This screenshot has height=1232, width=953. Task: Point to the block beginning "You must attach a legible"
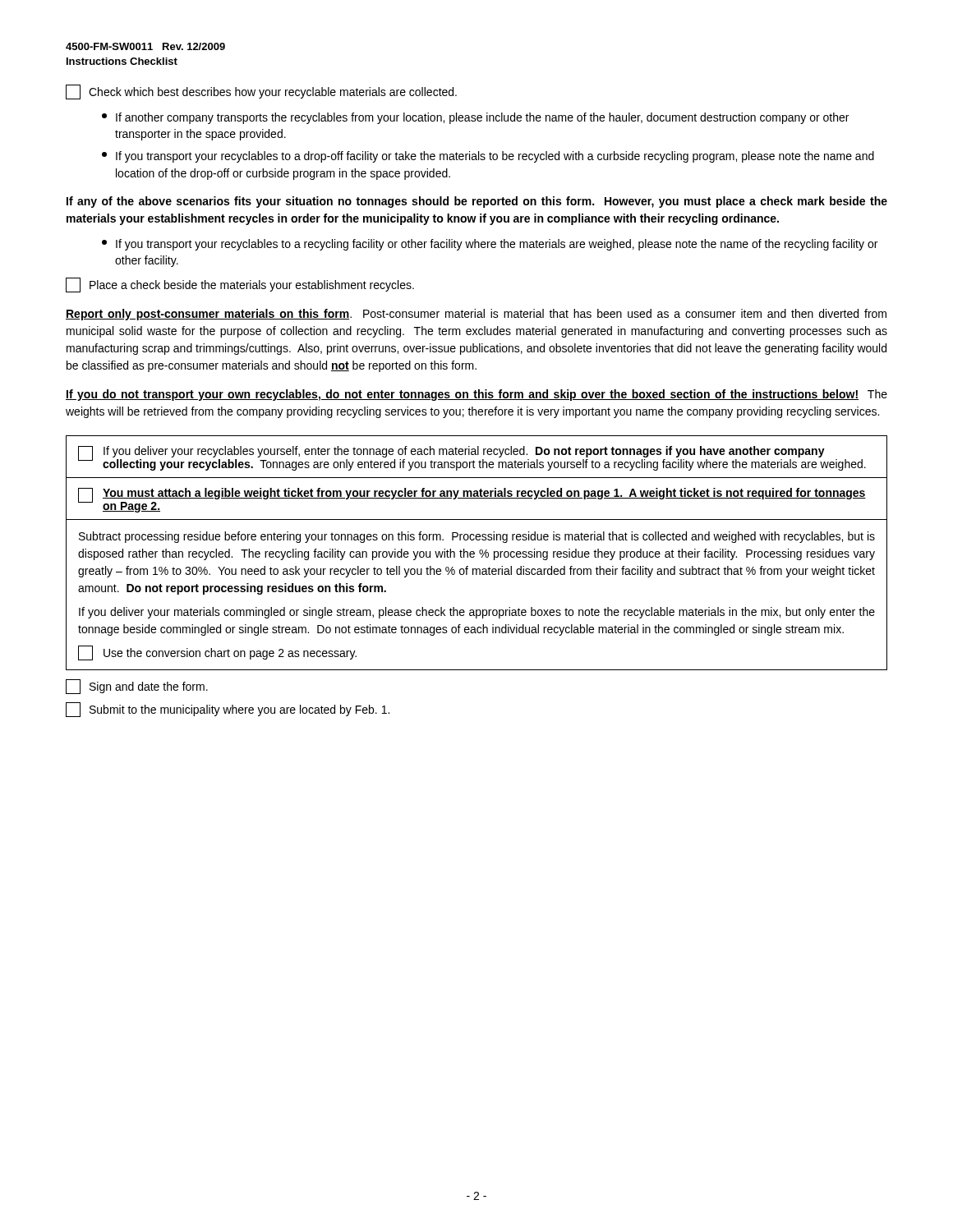coord(476,499)
